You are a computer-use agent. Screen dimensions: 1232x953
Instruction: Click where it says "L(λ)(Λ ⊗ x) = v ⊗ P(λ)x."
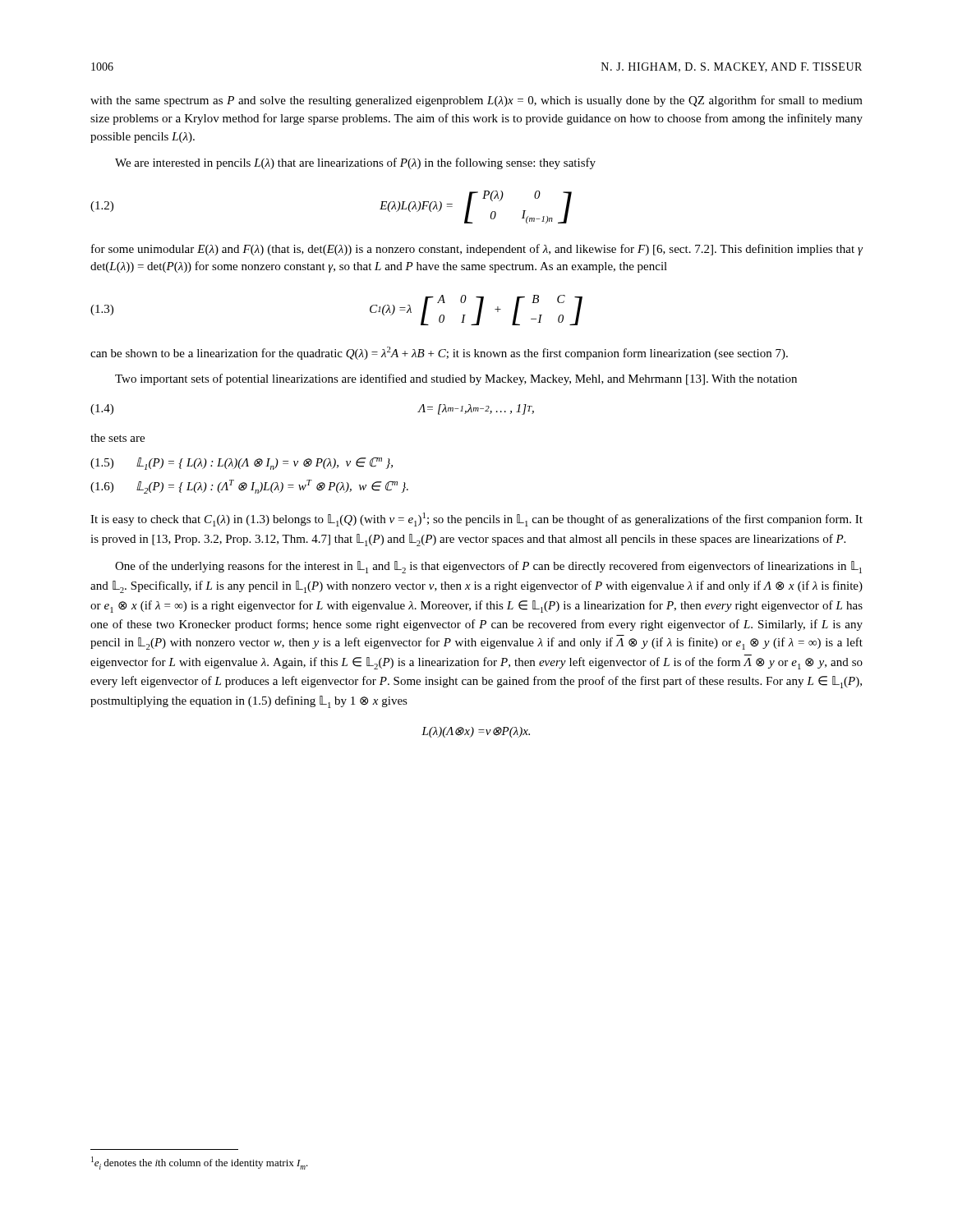pyautogui.click(x=476, y=732)
